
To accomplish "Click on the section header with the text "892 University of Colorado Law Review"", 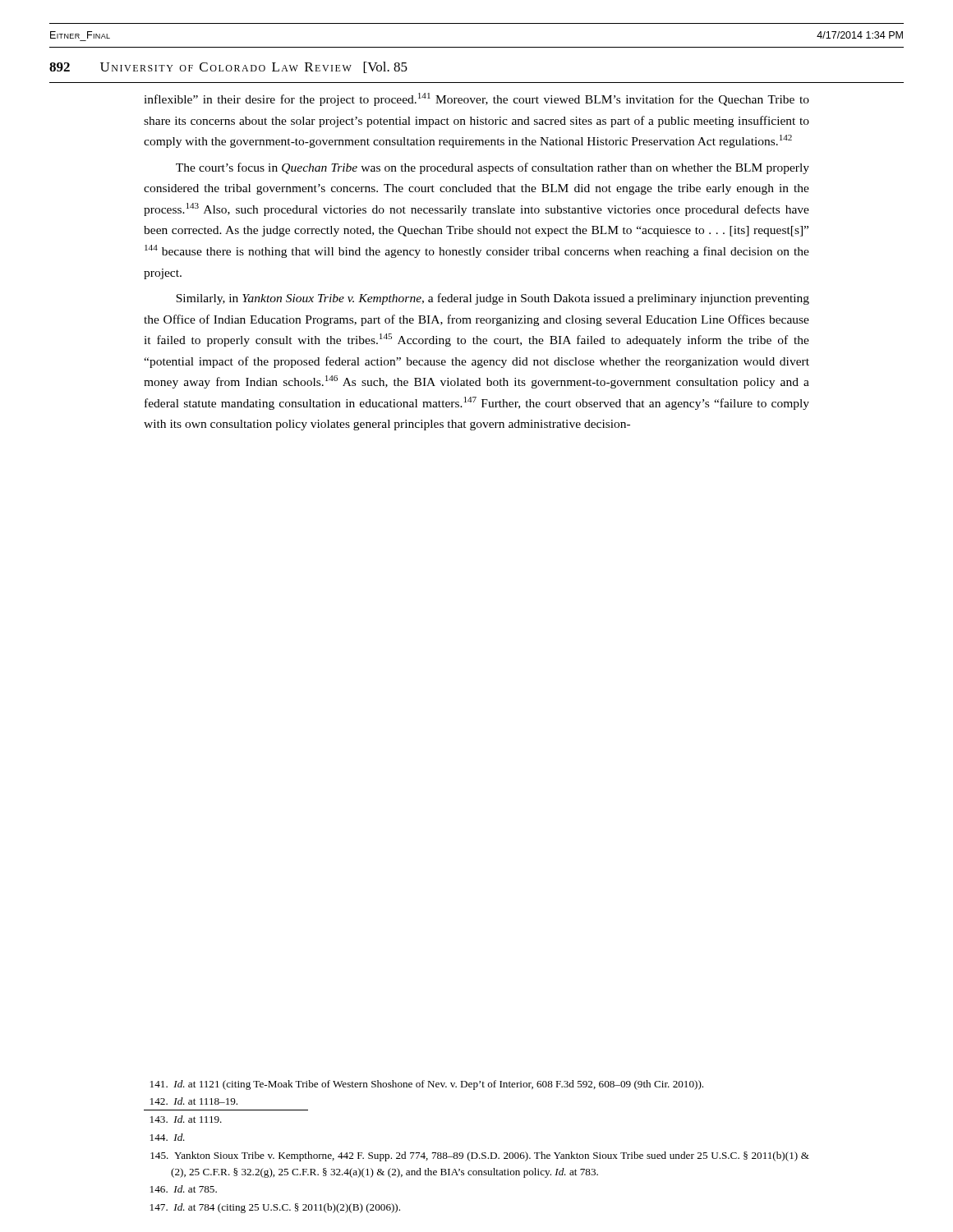I will (228, 67).
